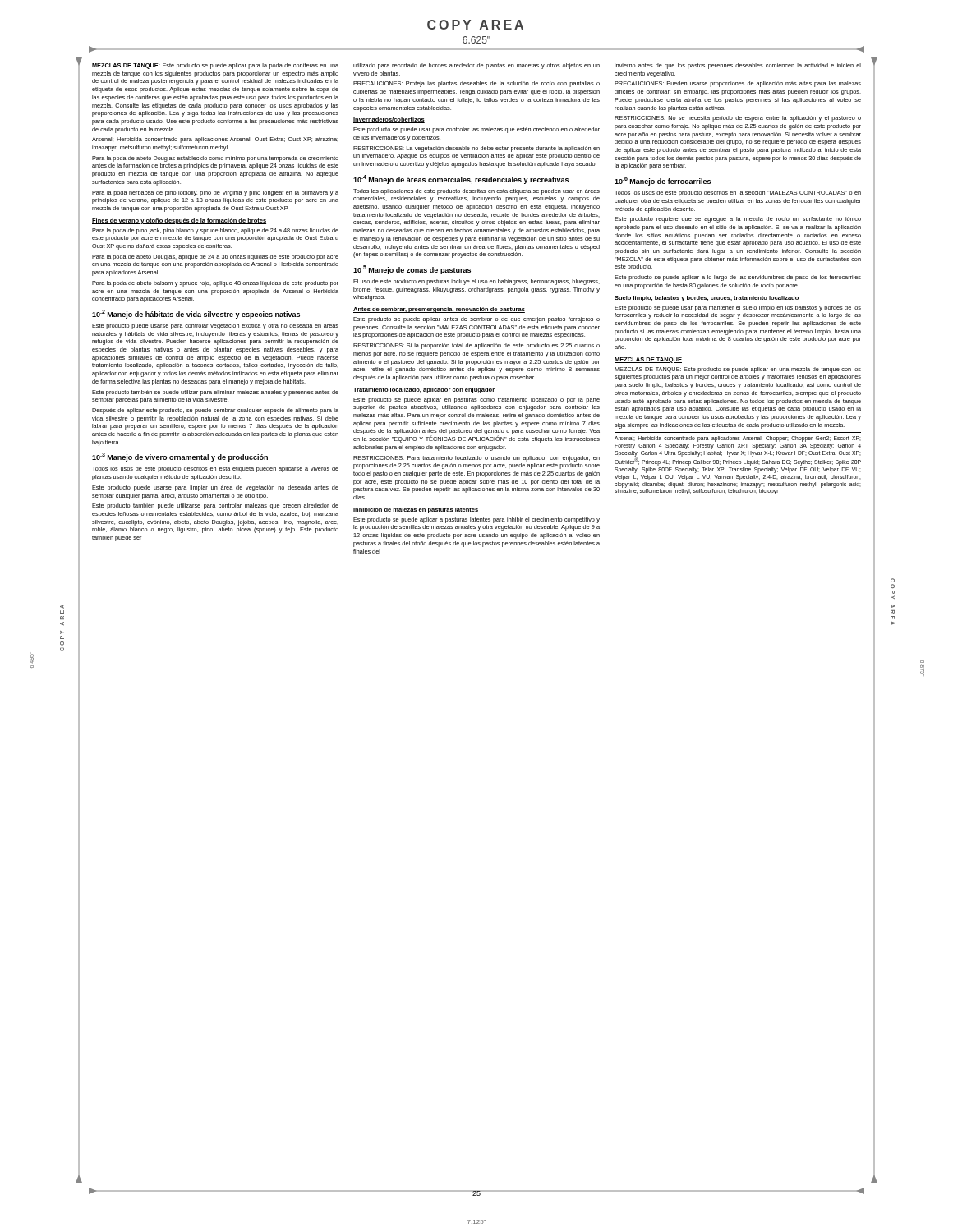
Task: Click on the region starting "Tratamiento localizado, aplicador con enjugador"
Action: click(x=424, y=389)
